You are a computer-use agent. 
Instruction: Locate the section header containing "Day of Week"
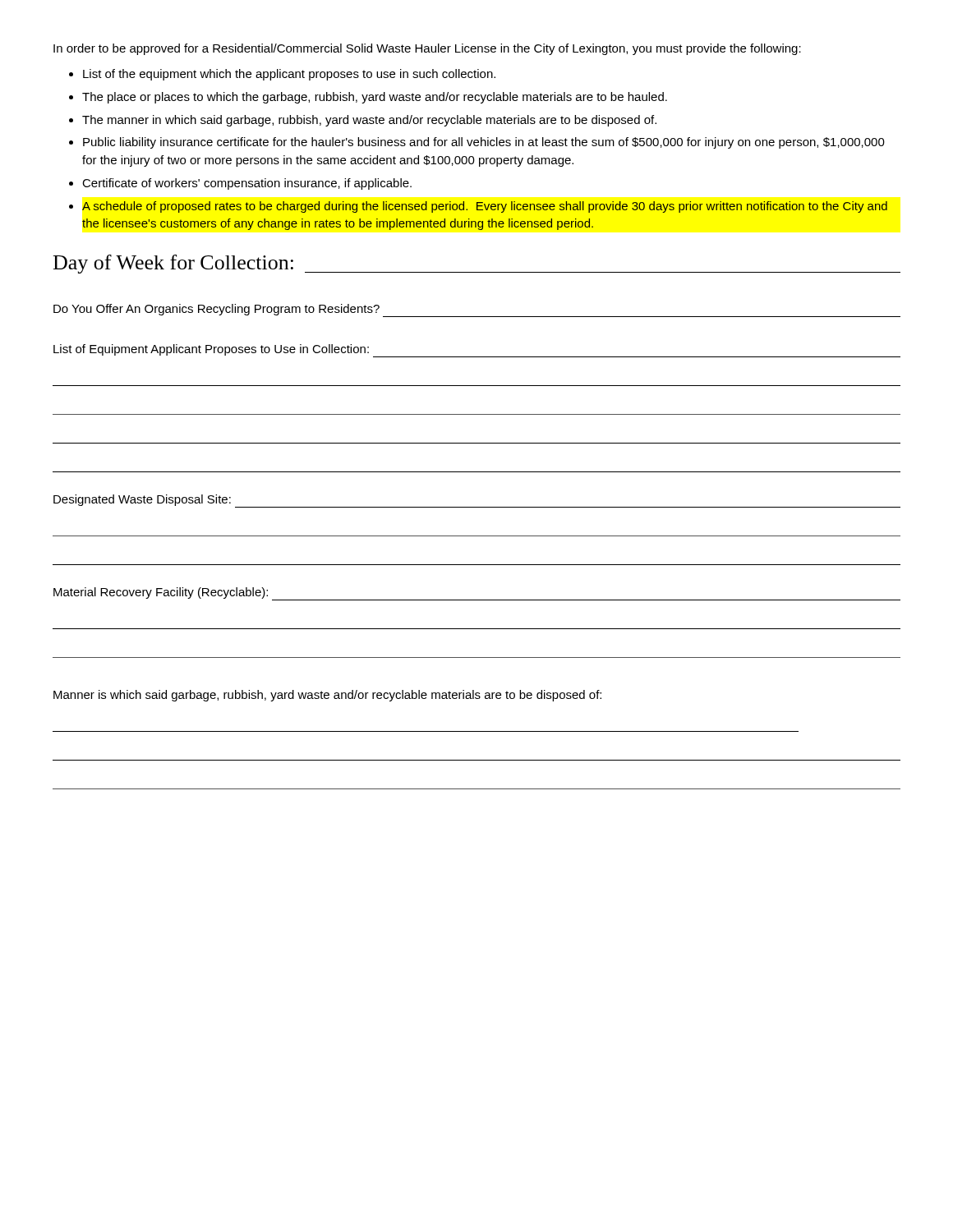pos(476,262)
